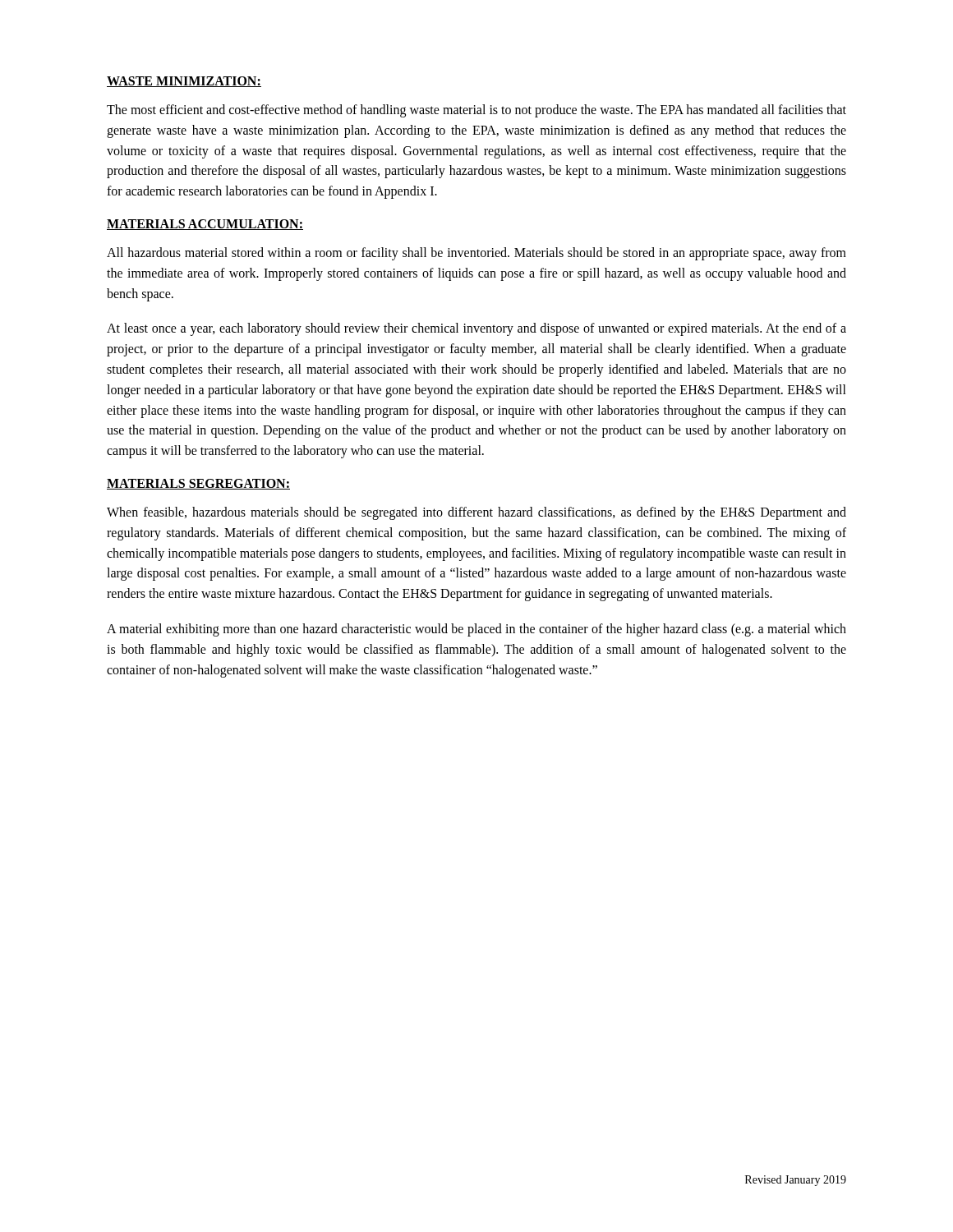Locate the region starting "All hazardous material stored within"

pyautogui.click(x=476, y=273)
